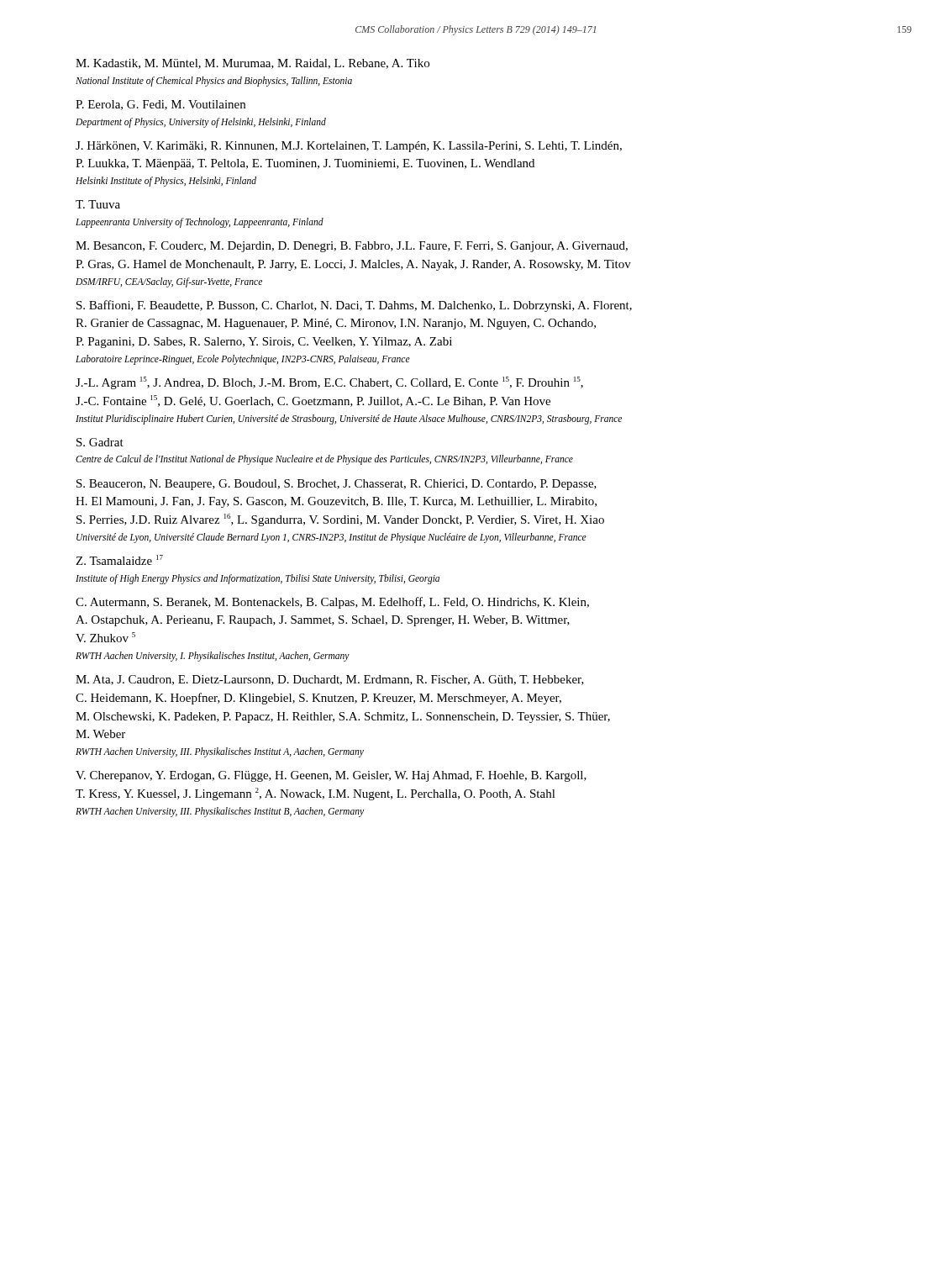Point to the element starting "Laboratoire Leprince-Ringuet, Ecole Polytechnique,"

(243, 359)
